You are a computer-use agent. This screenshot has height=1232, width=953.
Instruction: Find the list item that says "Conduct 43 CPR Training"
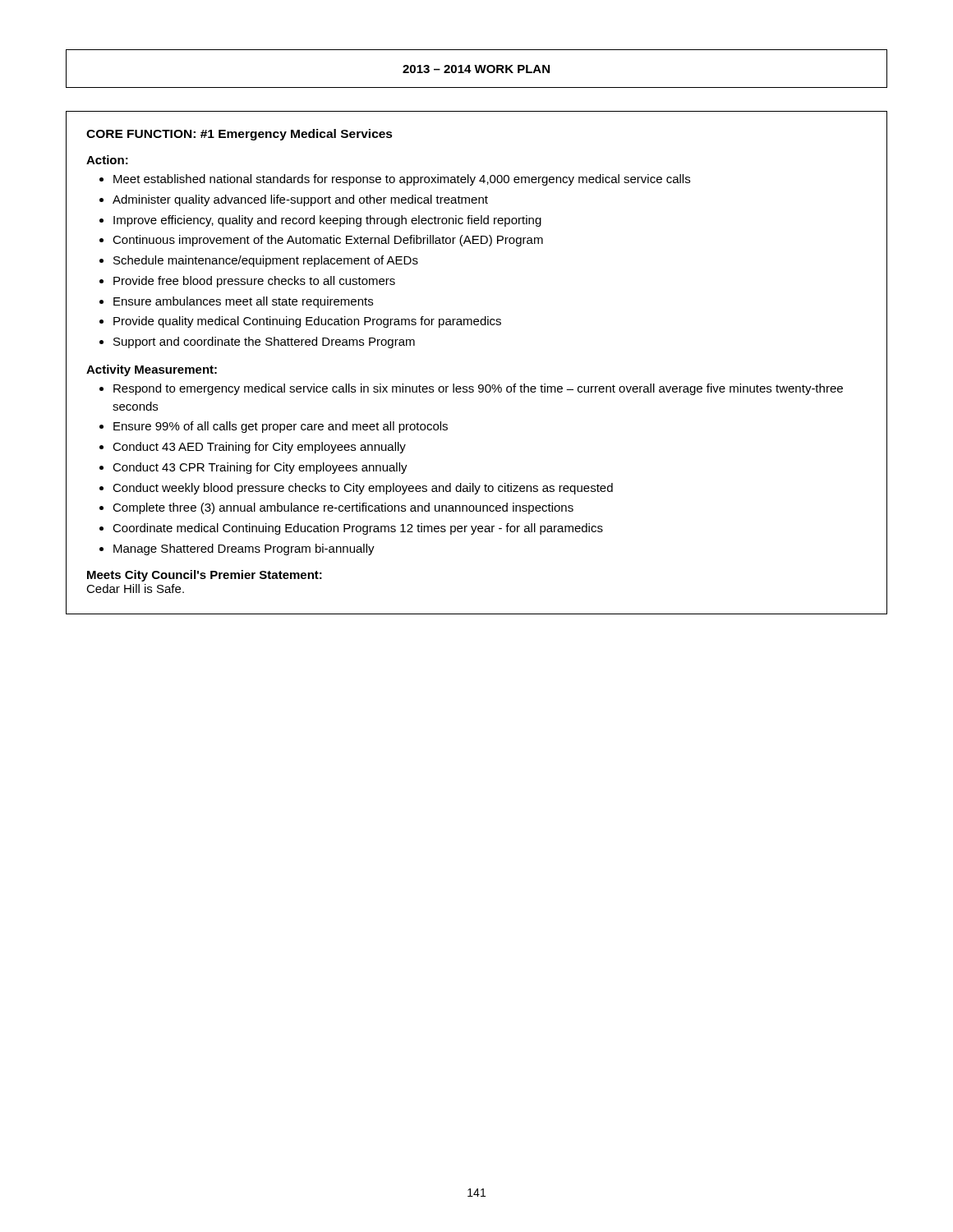pyautogui.click(x=260, y=467)
